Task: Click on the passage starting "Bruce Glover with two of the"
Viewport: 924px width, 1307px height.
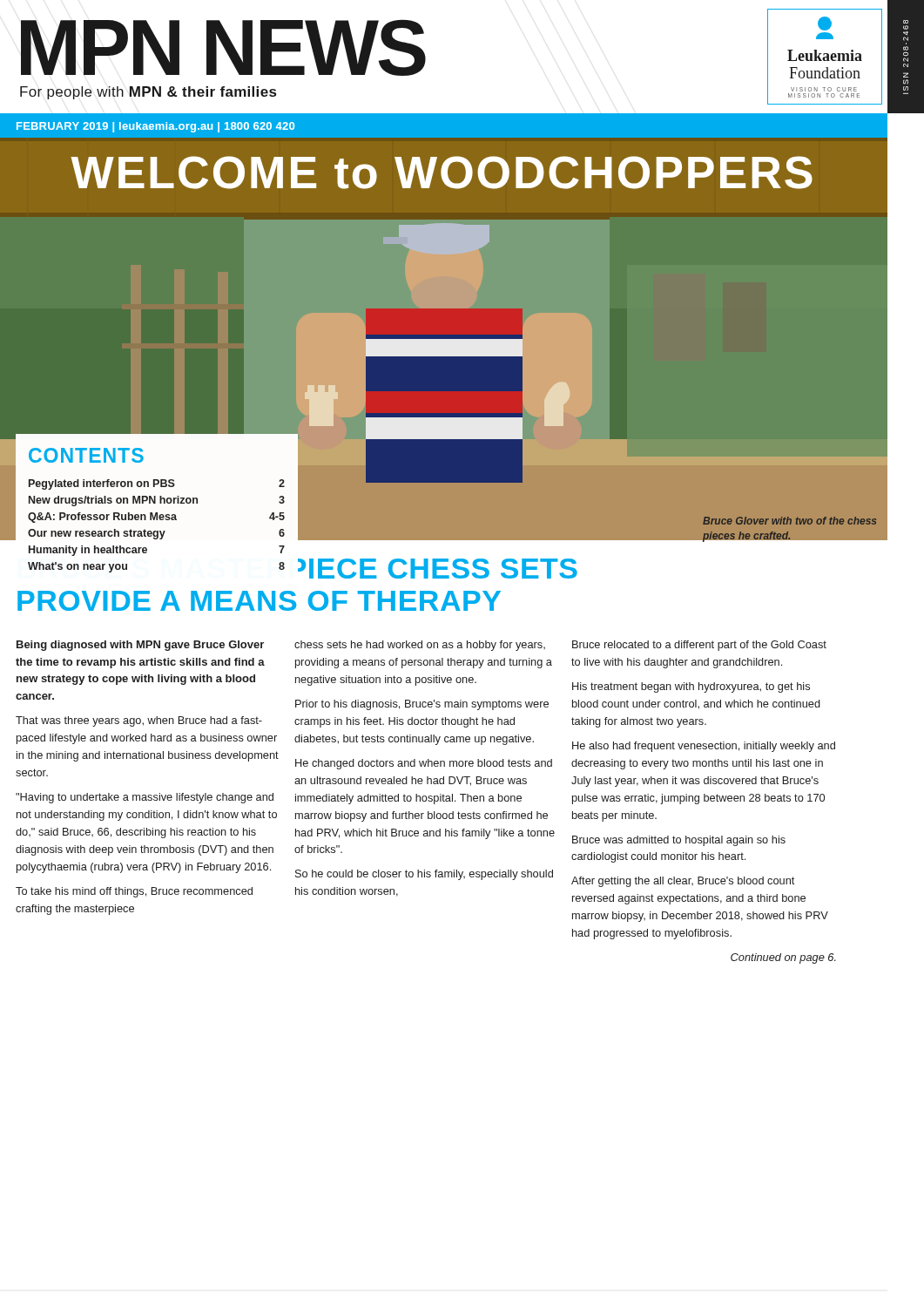Action: [790, 528]
